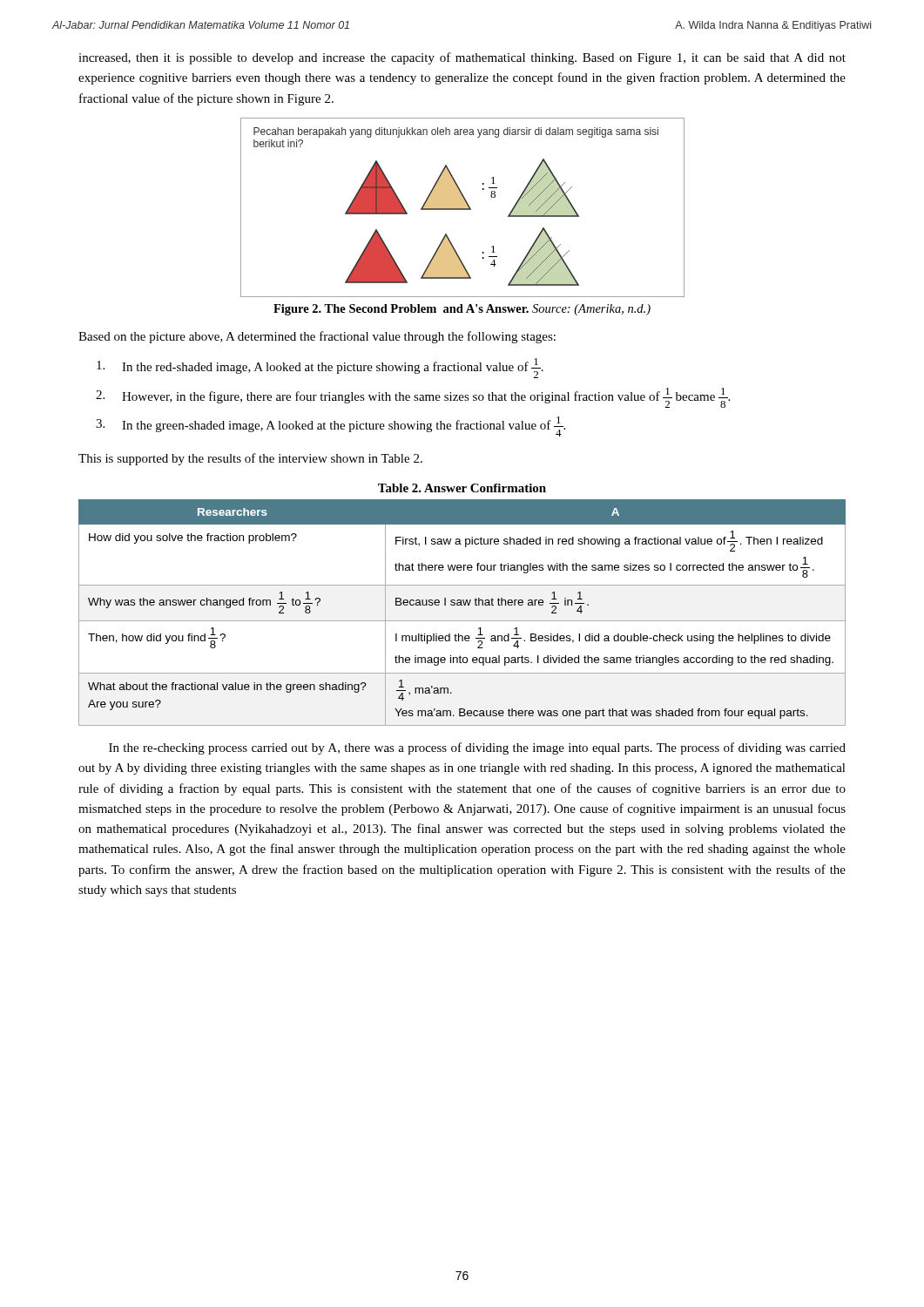Find the text starting "2. However, in the figure, there are"
This screenshot has width=924, height=1307.
[413, 398]
